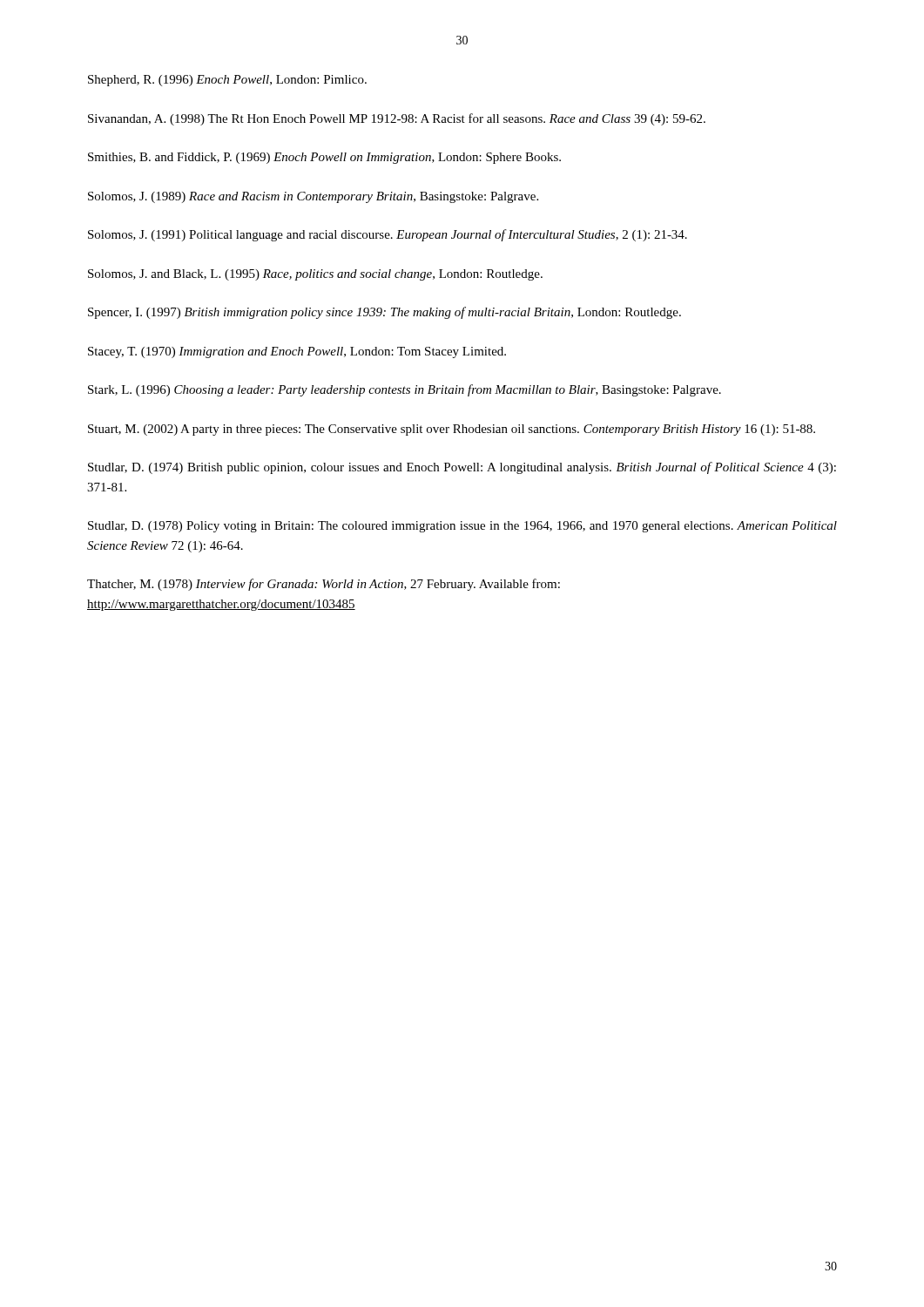Viewport: 924px width, 1307px height.
Task: Locate the list item that reads "Stark, L. (1996) Choosing a leader:"
Action: (404, 389)
